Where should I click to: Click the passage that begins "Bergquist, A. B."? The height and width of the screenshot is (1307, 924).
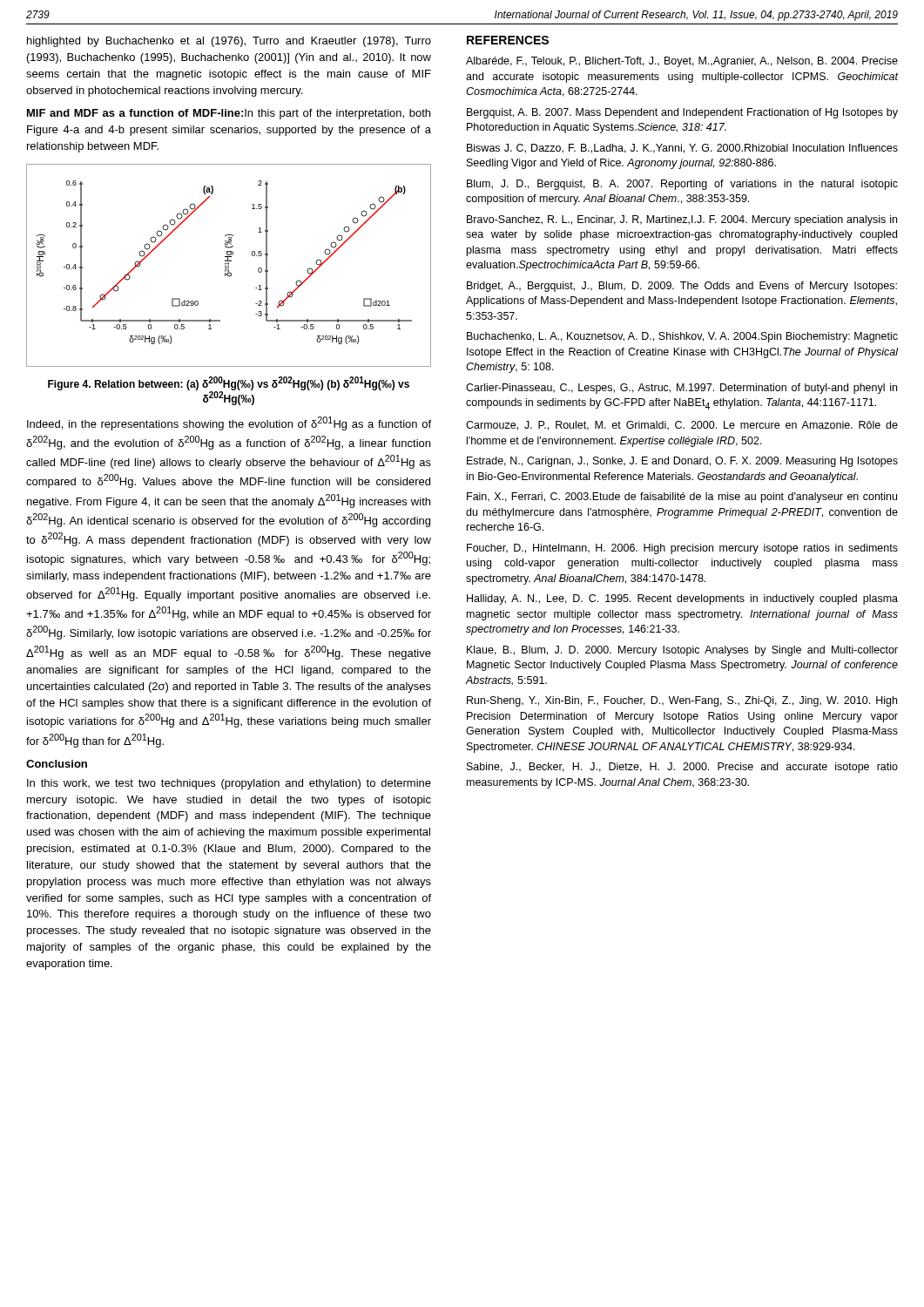[x=682, y=120]
